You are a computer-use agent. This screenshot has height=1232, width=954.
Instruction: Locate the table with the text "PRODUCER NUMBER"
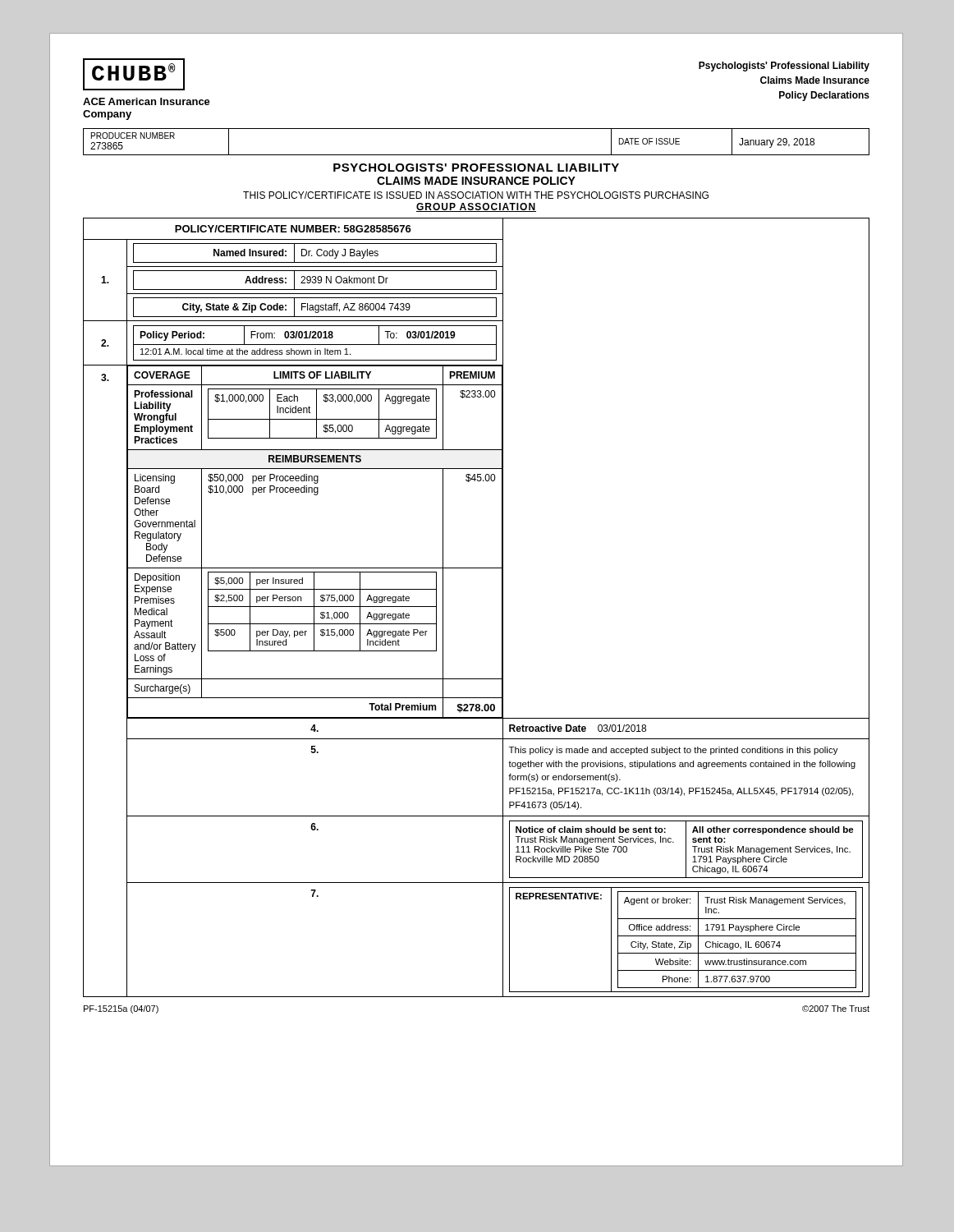(476, 142)
